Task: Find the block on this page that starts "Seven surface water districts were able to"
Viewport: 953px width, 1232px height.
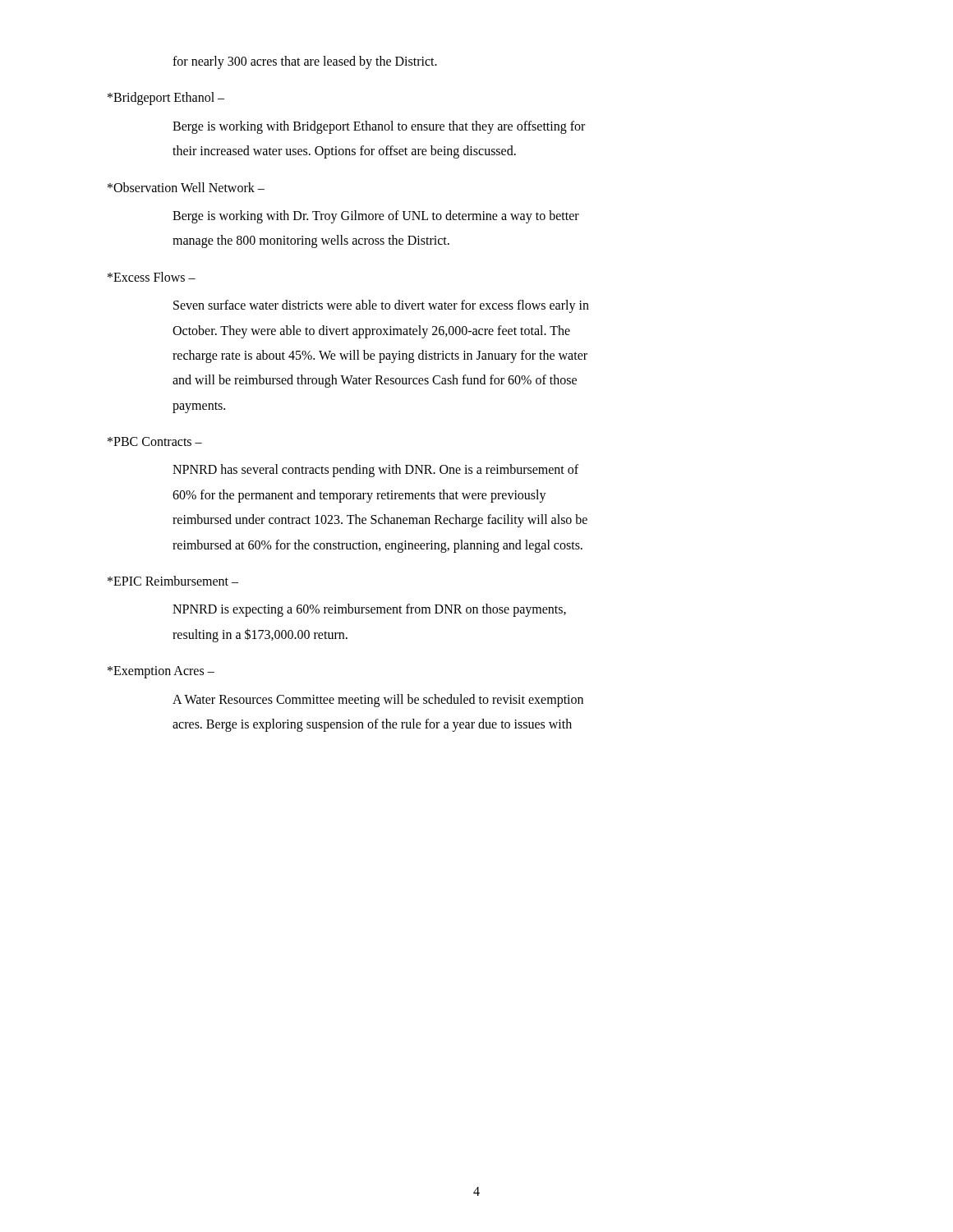Action: point(381,305)
